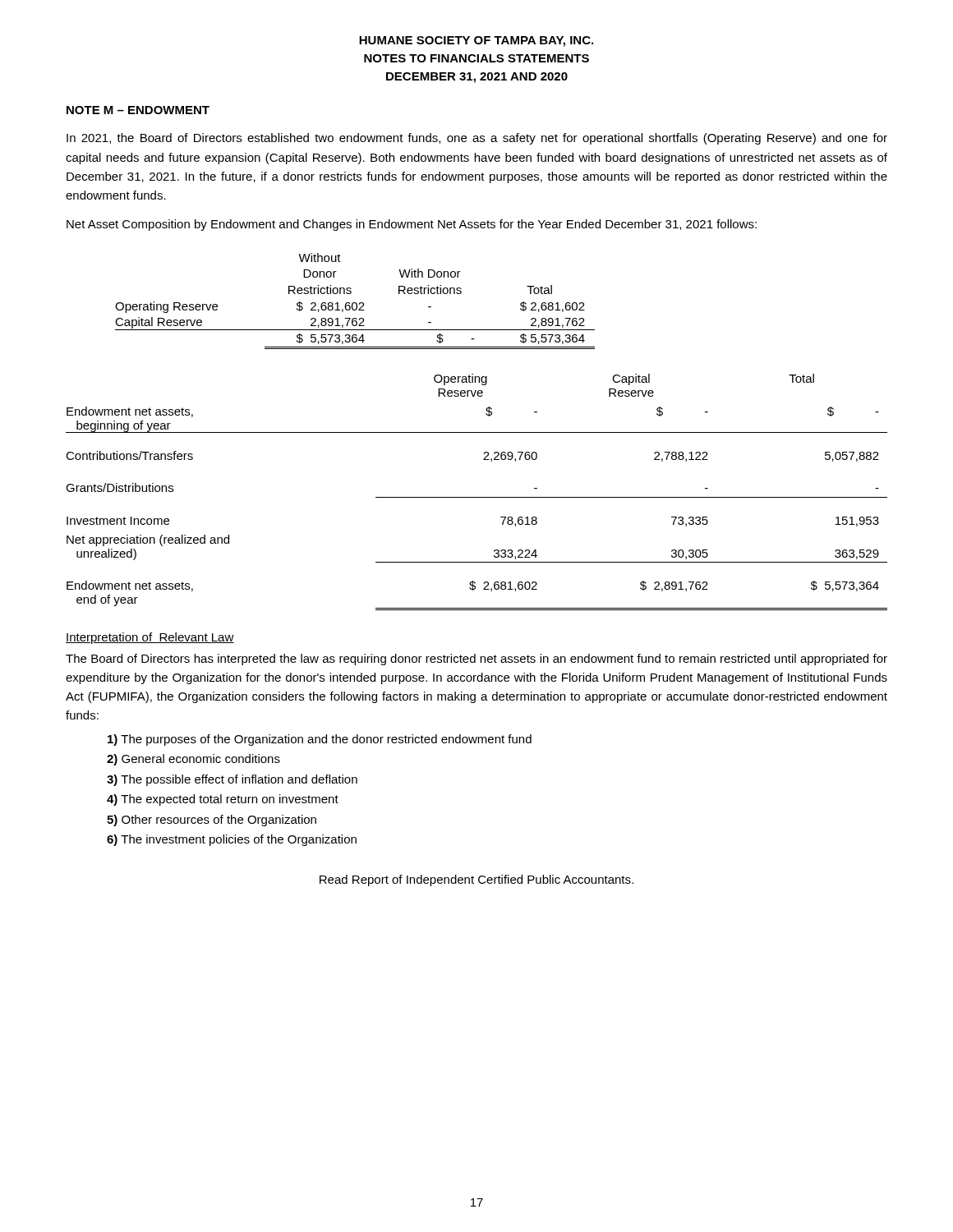
Task: Click the passage that begins "Net Asset Composition by Endowment and"
Action: (x=476, y=224)
